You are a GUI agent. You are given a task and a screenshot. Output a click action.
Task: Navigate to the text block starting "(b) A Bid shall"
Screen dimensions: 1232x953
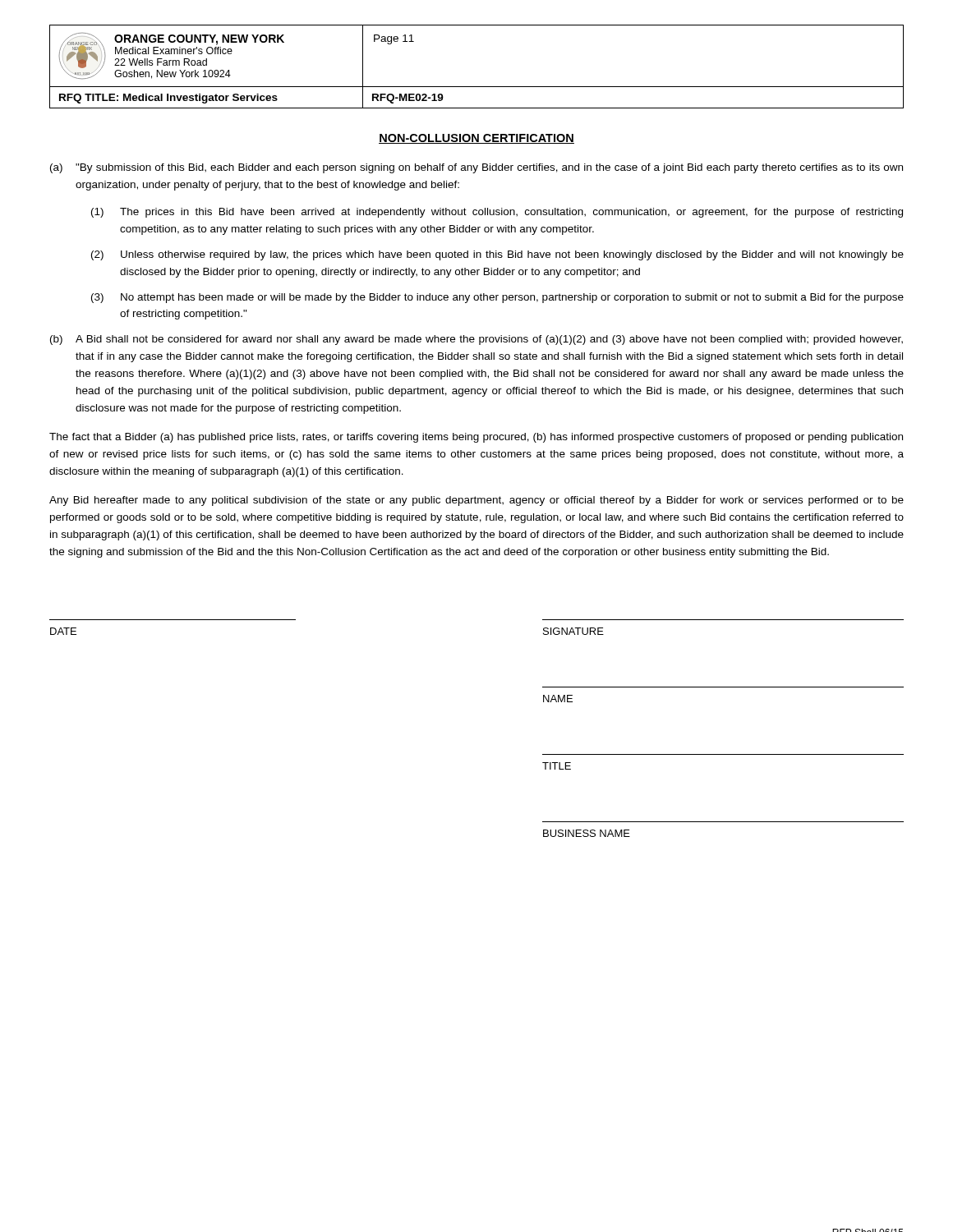coord(476,374)
